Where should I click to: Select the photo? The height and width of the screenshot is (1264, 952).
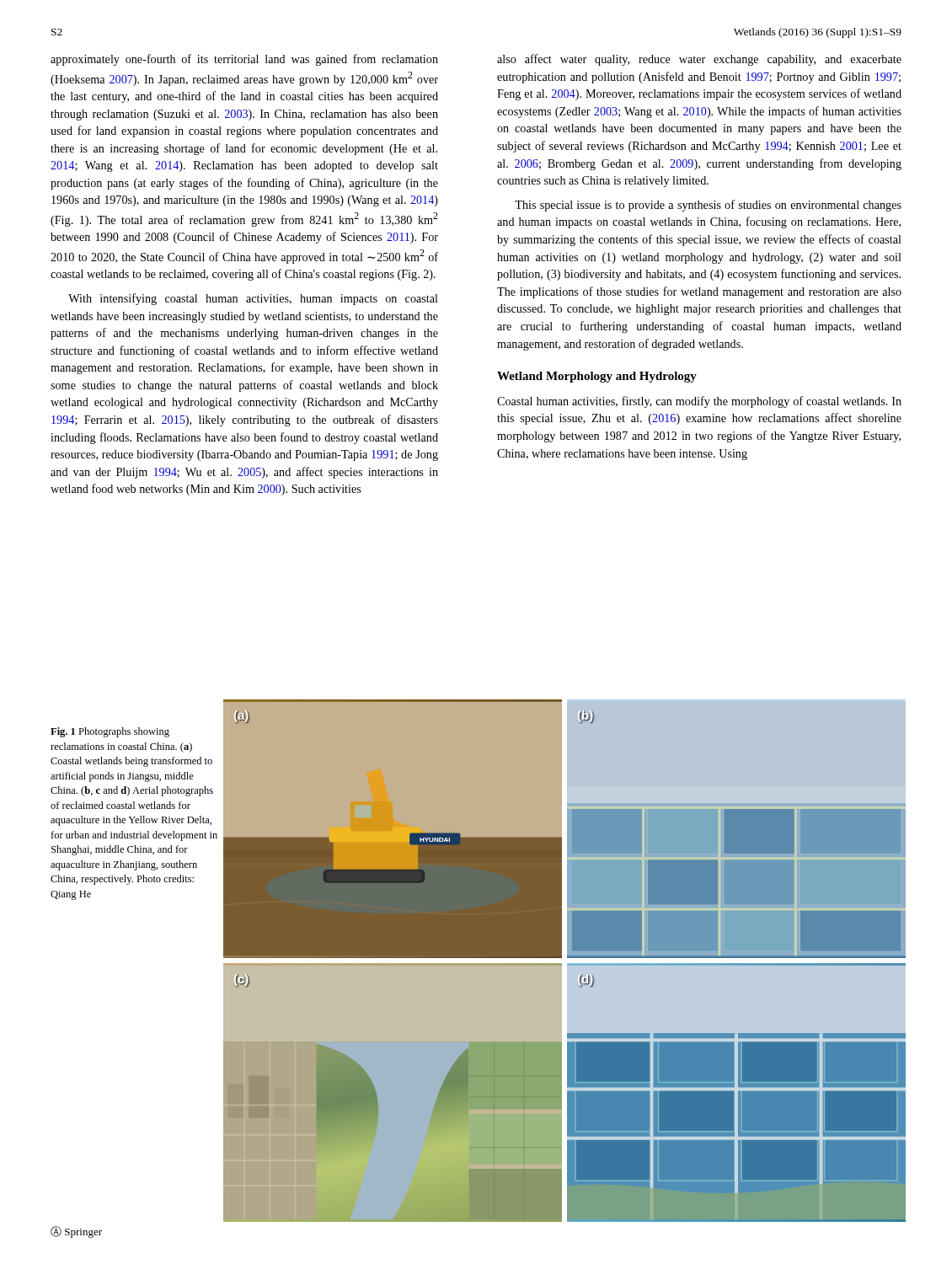pyautogui.click(x=564, y=961)
